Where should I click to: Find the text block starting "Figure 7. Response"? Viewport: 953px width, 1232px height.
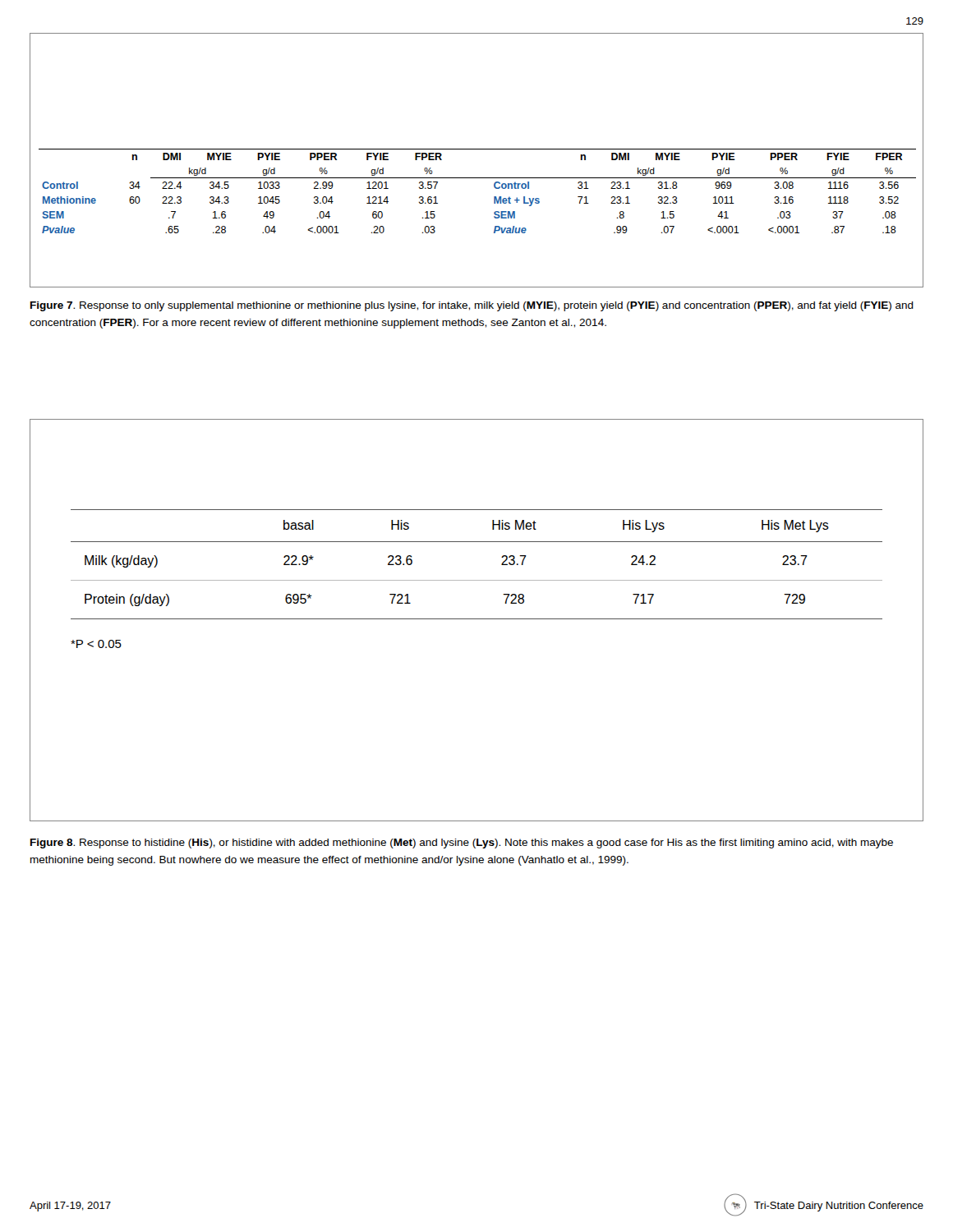[x=472, y=314]
